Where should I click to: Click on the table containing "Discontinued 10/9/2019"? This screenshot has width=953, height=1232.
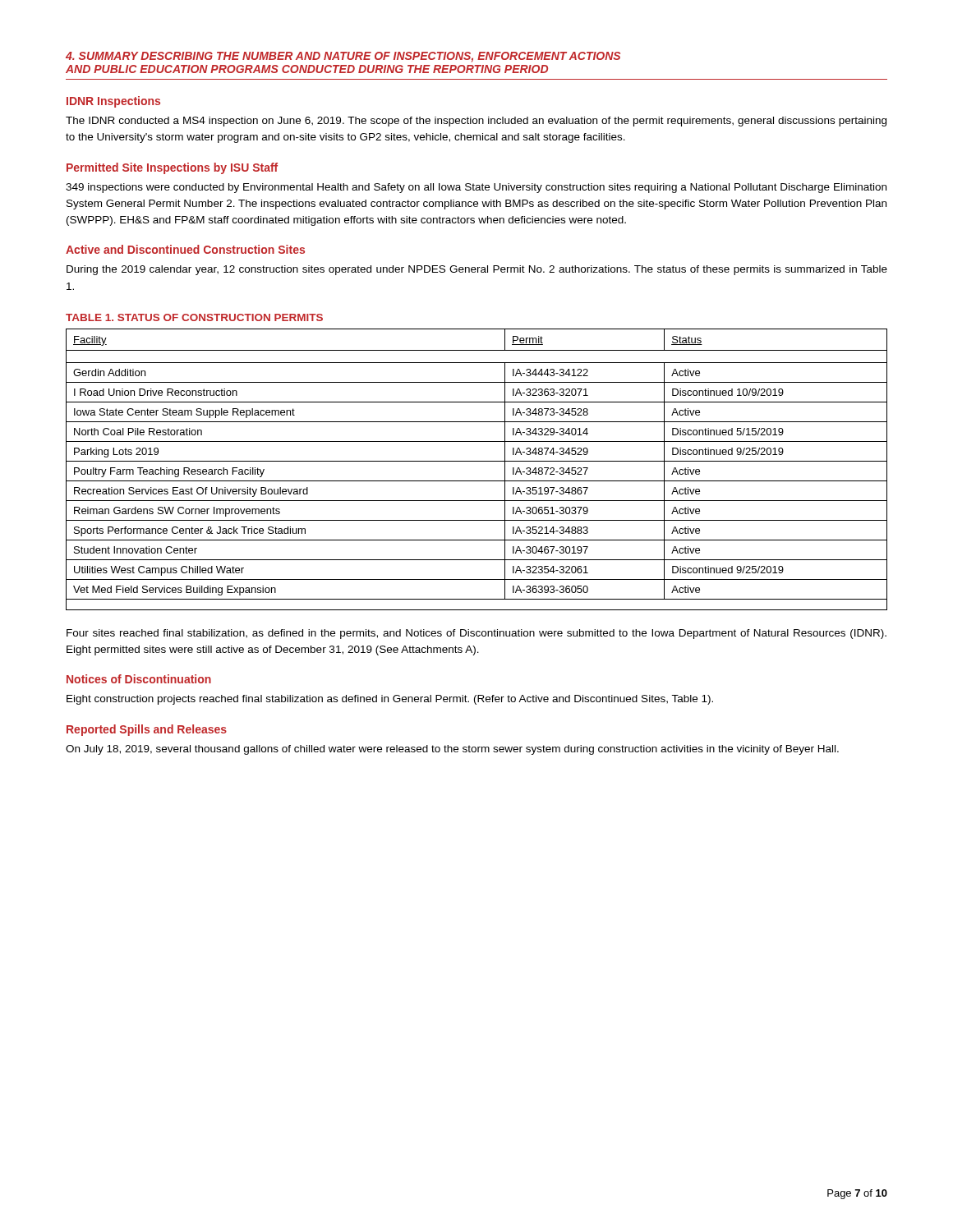pyautogui.click(x=476, y=469)
